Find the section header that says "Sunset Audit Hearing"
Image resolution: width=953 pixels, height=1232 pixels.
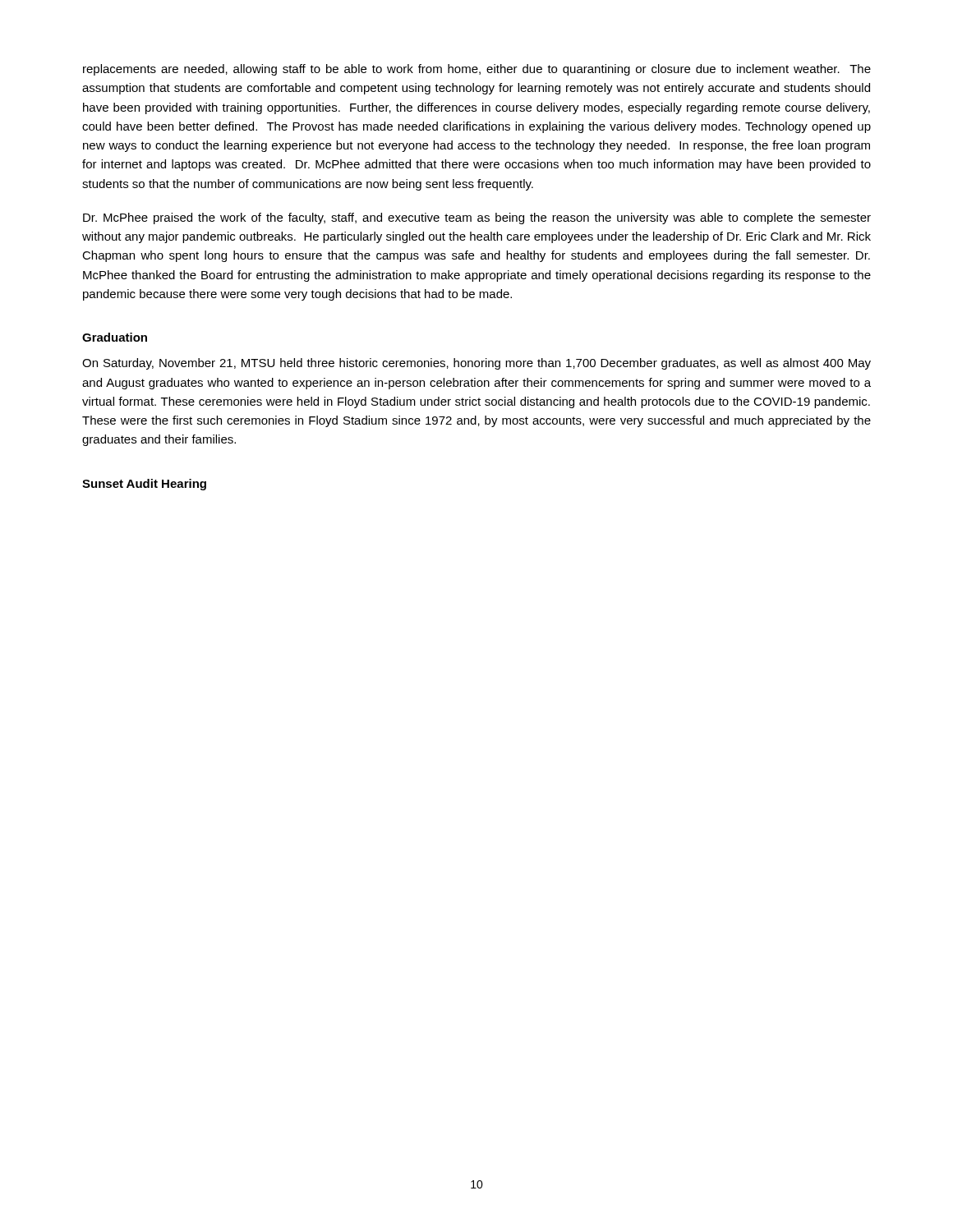click(145, 483)
